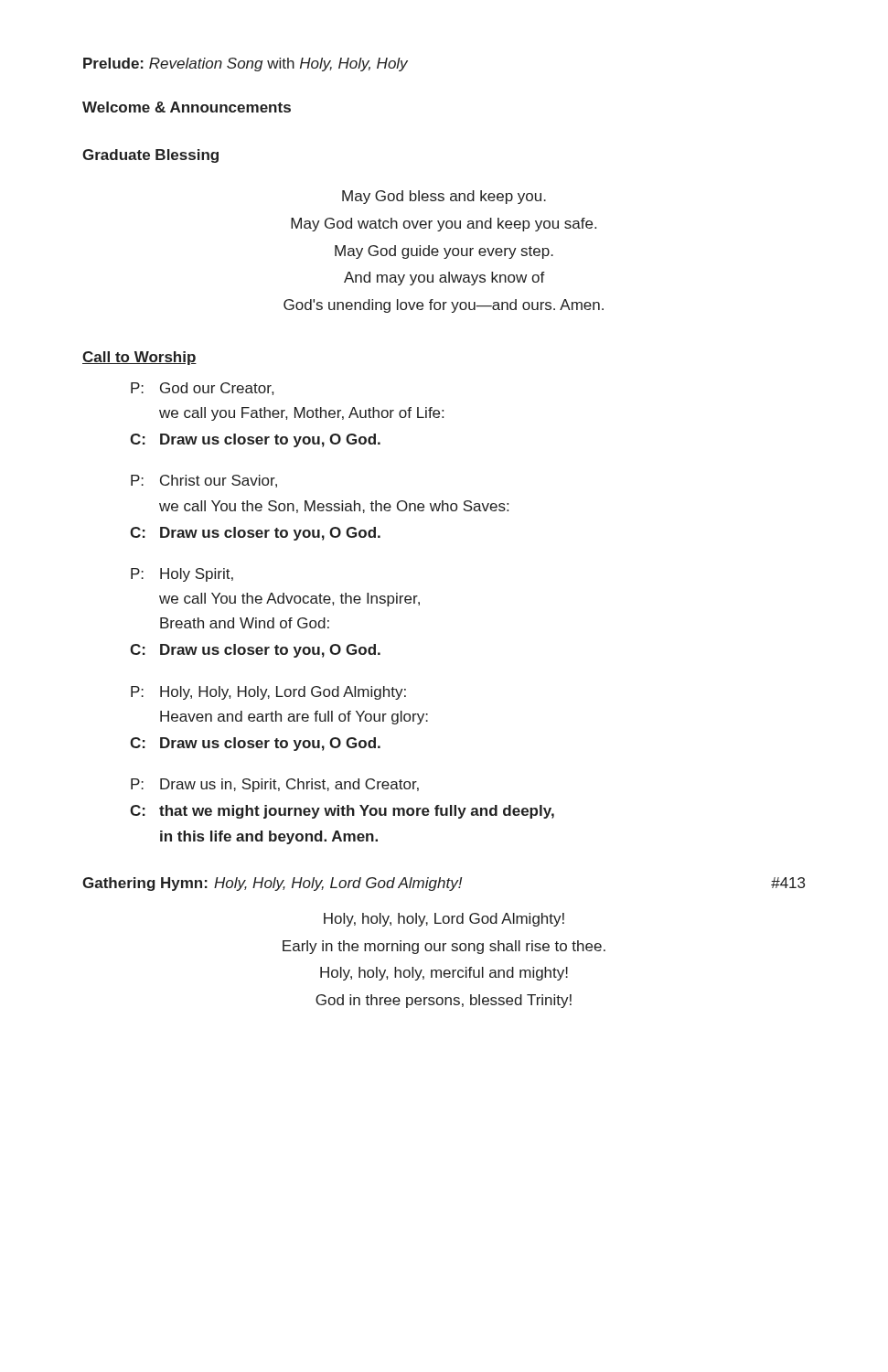Locate the block starting "Holy, holy, holy, Lord God Almighty! Early in"
Image resolution: width=888 pixels, height=1372 pixels.
coord(444,959)
